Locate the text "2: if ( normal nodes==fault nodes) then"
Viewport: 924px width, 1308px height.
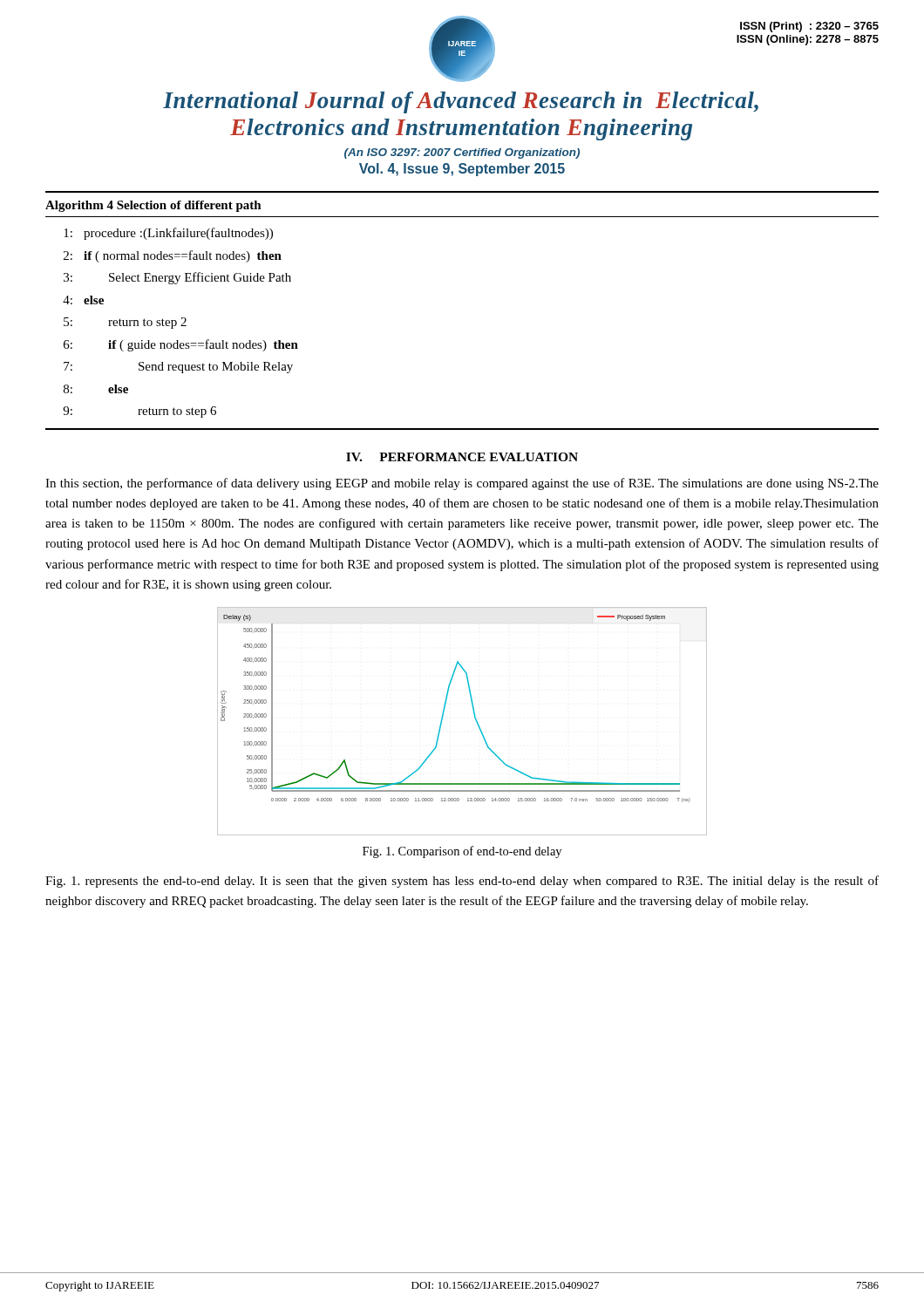(173, 256)
